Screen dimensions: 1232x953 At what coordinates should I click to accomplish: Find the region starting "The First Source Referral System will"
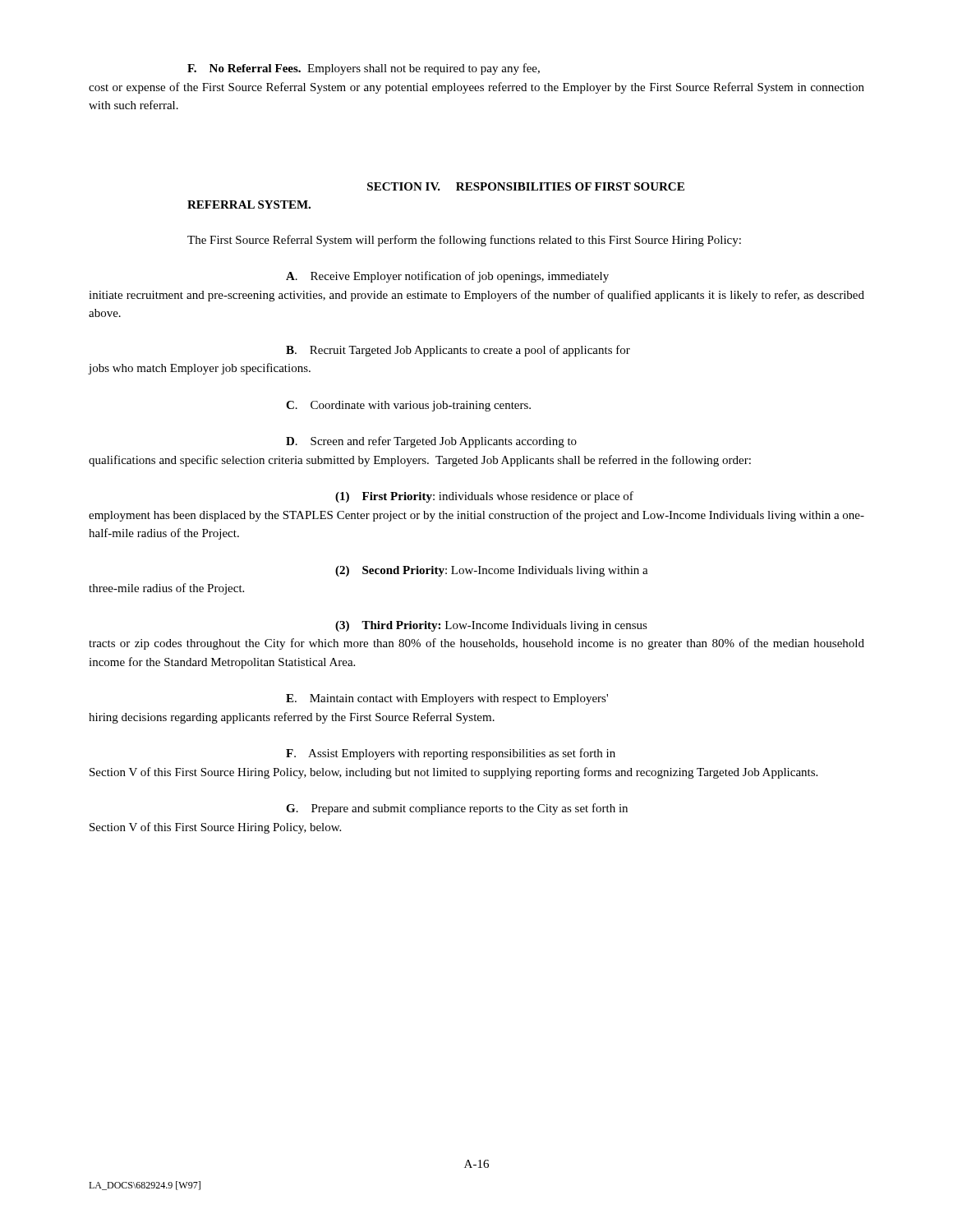pyautogui.click(x=465, y=239)
